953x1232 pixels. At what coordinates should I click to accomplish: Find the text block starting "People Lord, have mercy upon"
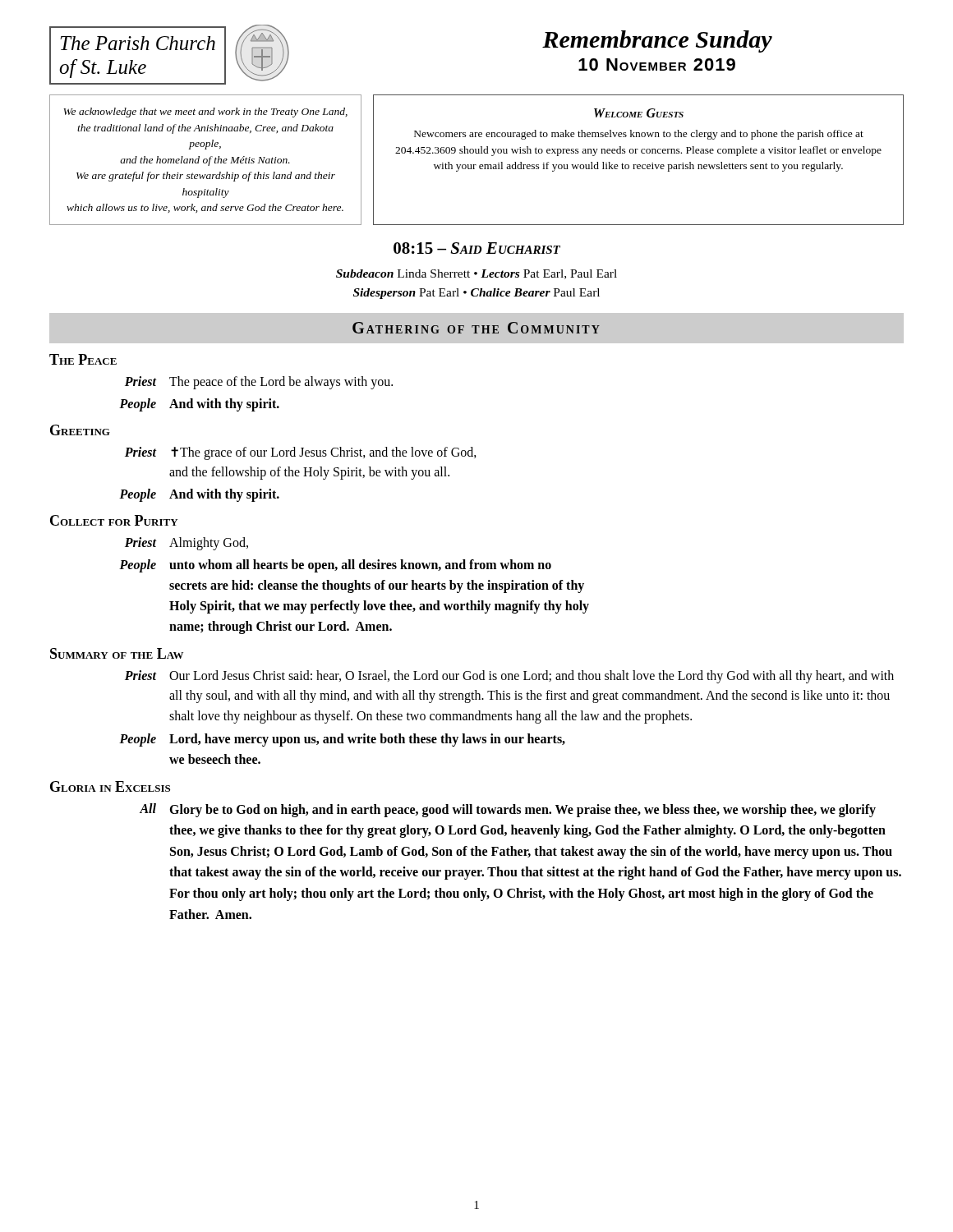pyautogui.click(x=476, y=750)
